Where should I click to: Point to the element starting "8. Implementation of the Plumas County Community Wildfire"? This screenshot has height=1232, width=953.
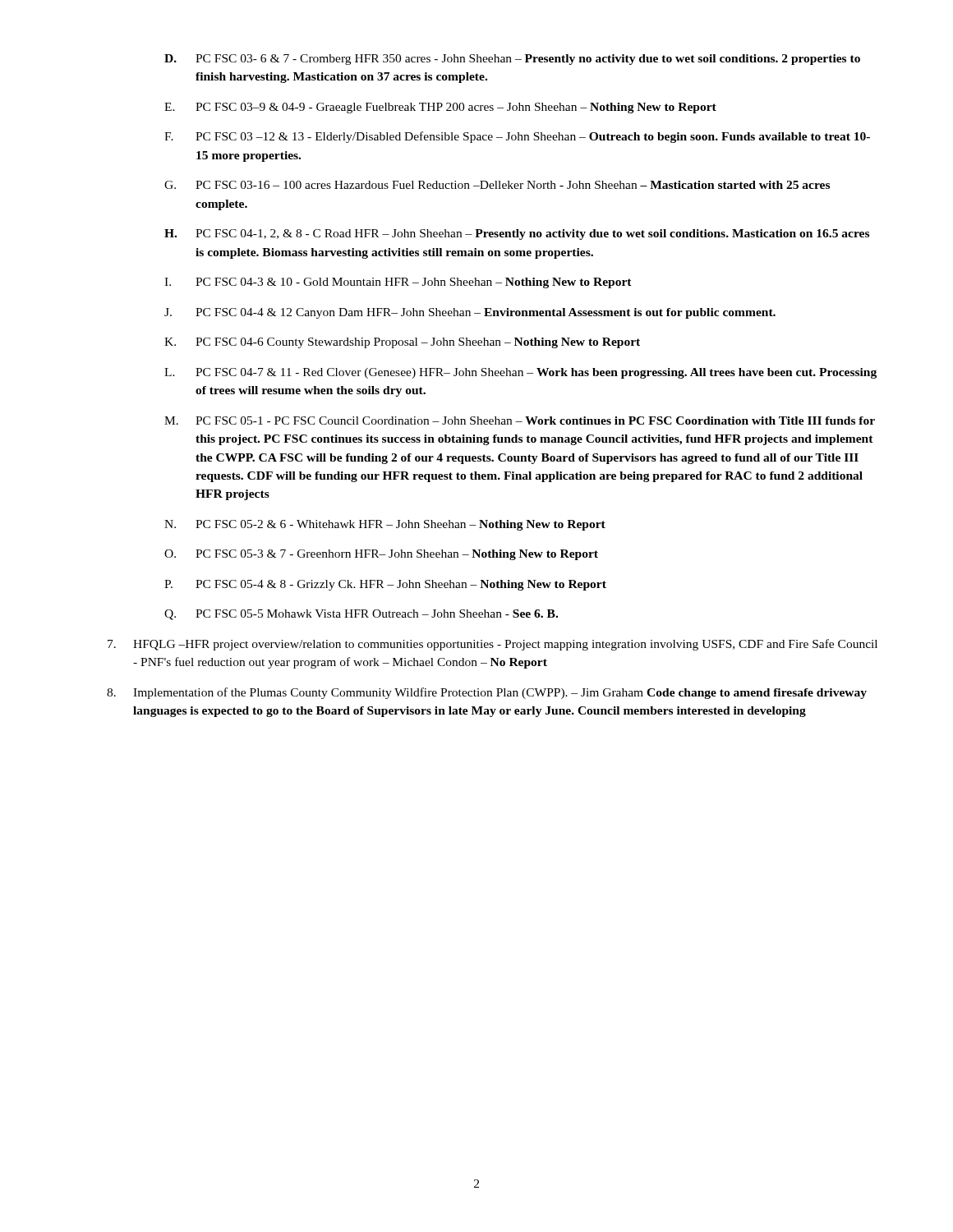point(493,702)
